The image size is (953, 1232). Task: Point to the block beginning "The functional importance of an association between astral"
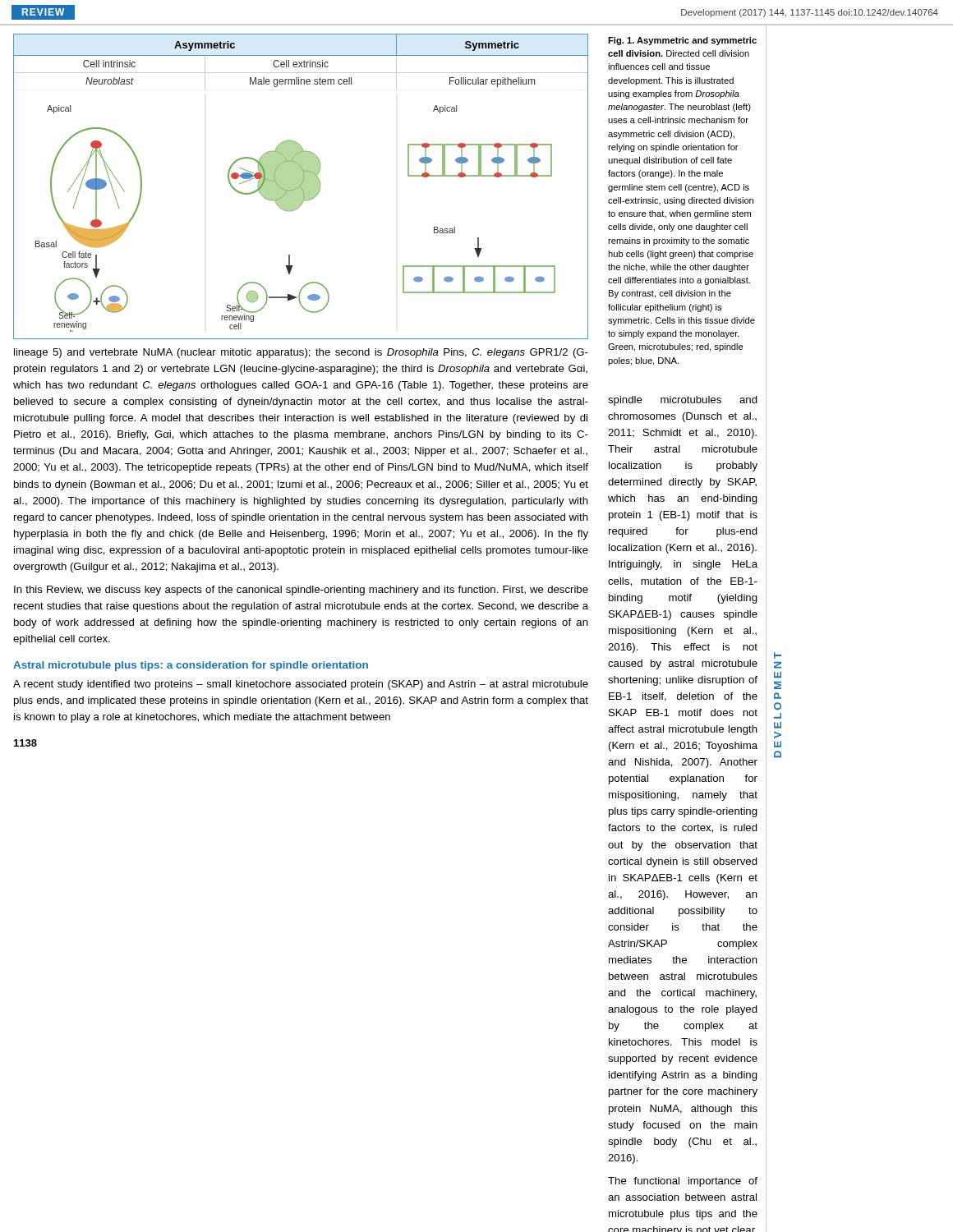pos(683,1203)
